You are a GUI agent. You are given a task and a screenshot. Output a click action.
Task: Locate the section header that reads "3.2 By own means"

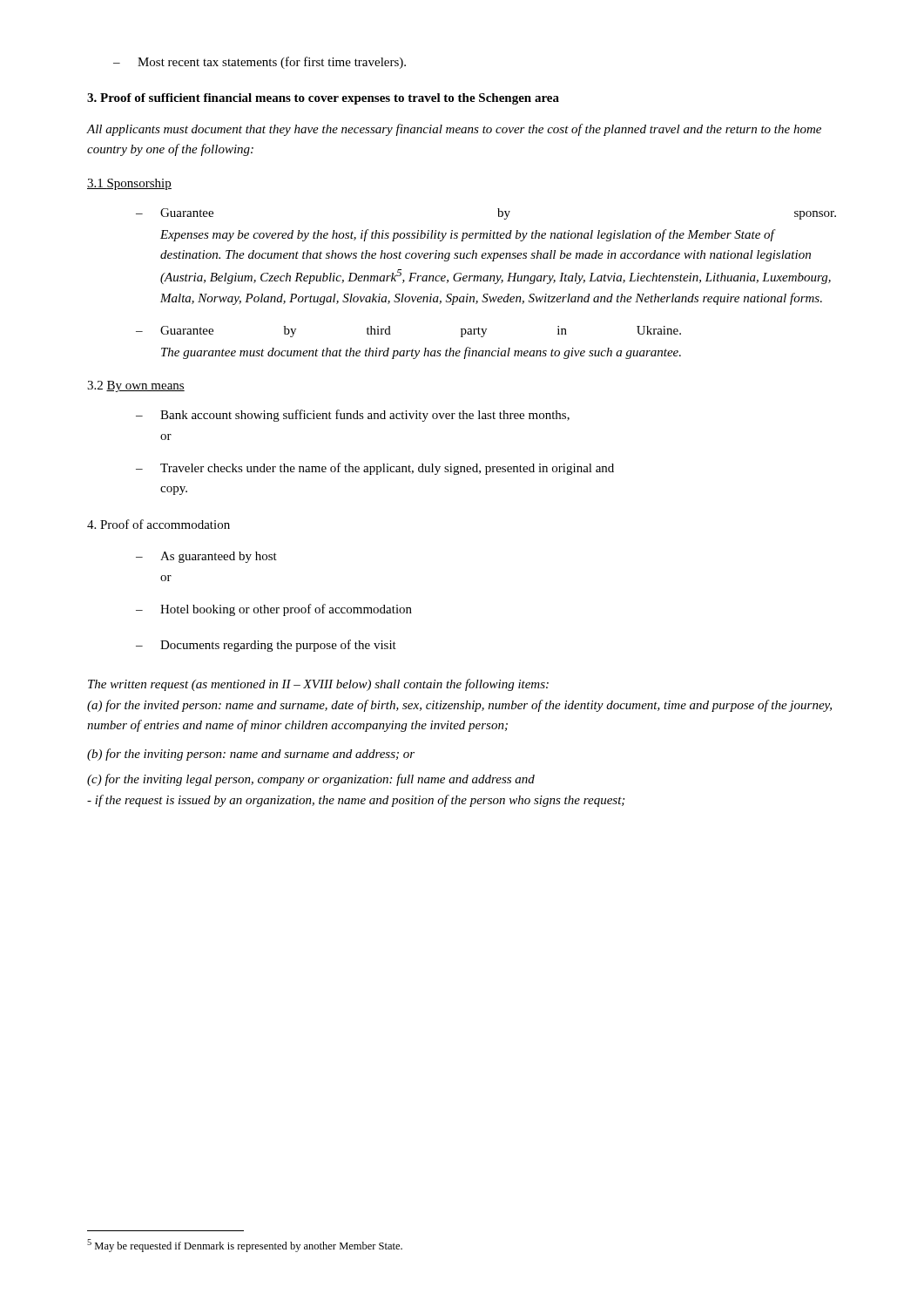[136, 385]
